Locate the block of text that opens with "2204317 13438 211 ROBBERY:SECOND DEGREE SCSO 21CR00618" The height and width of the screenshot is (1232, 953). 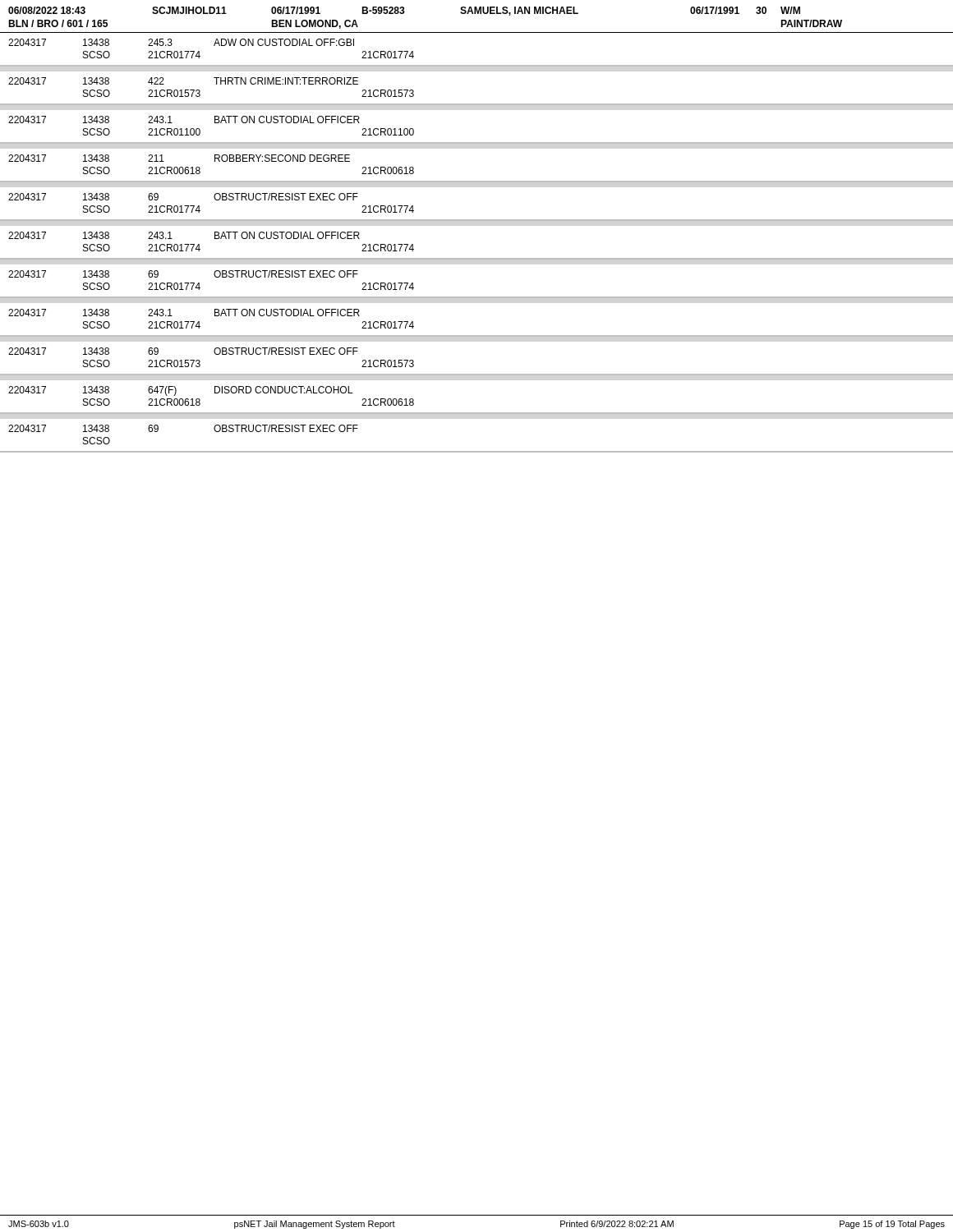(24, 158)
